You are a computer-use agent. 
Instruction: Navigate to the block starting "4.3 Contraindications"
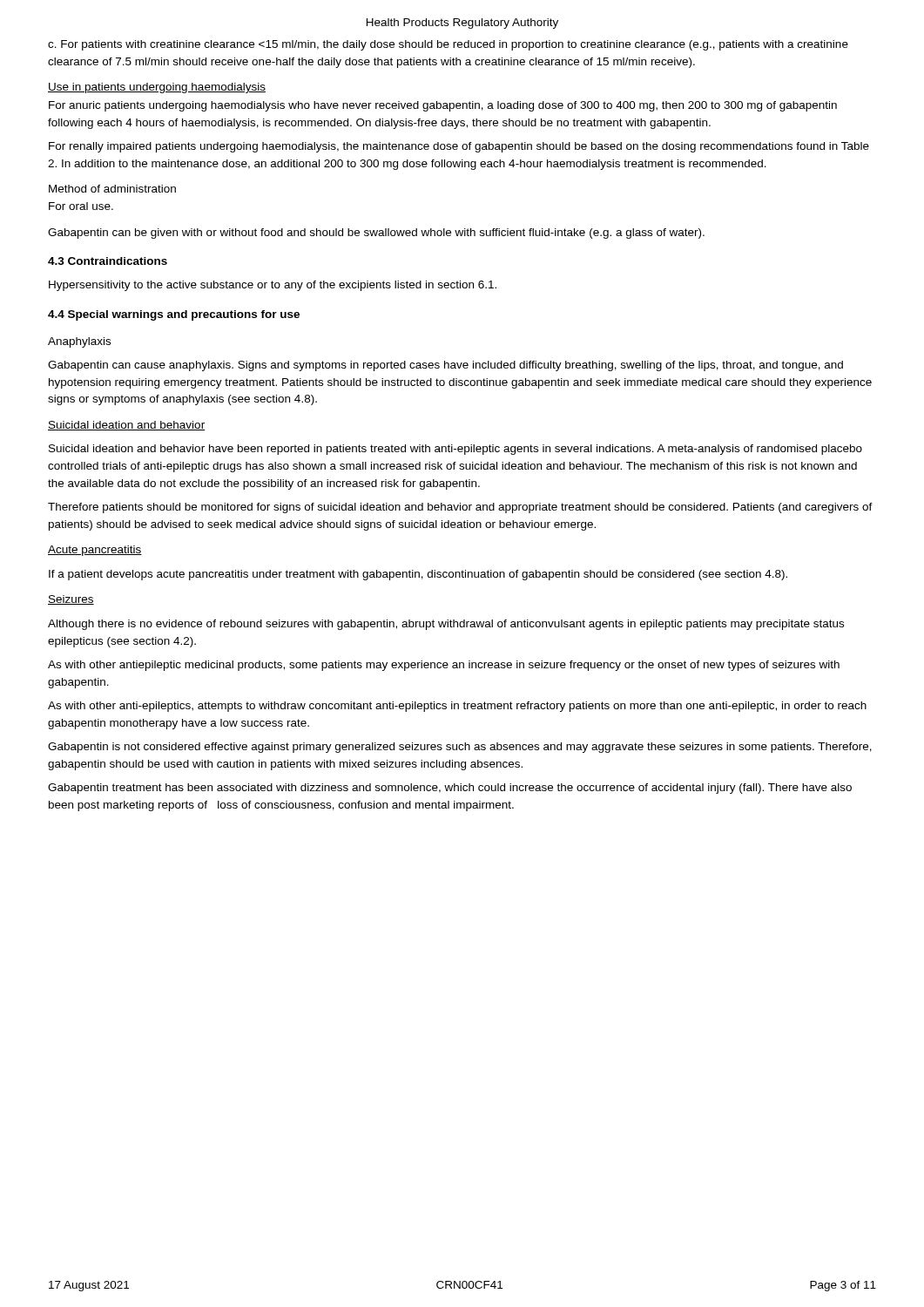coord(108,261)
